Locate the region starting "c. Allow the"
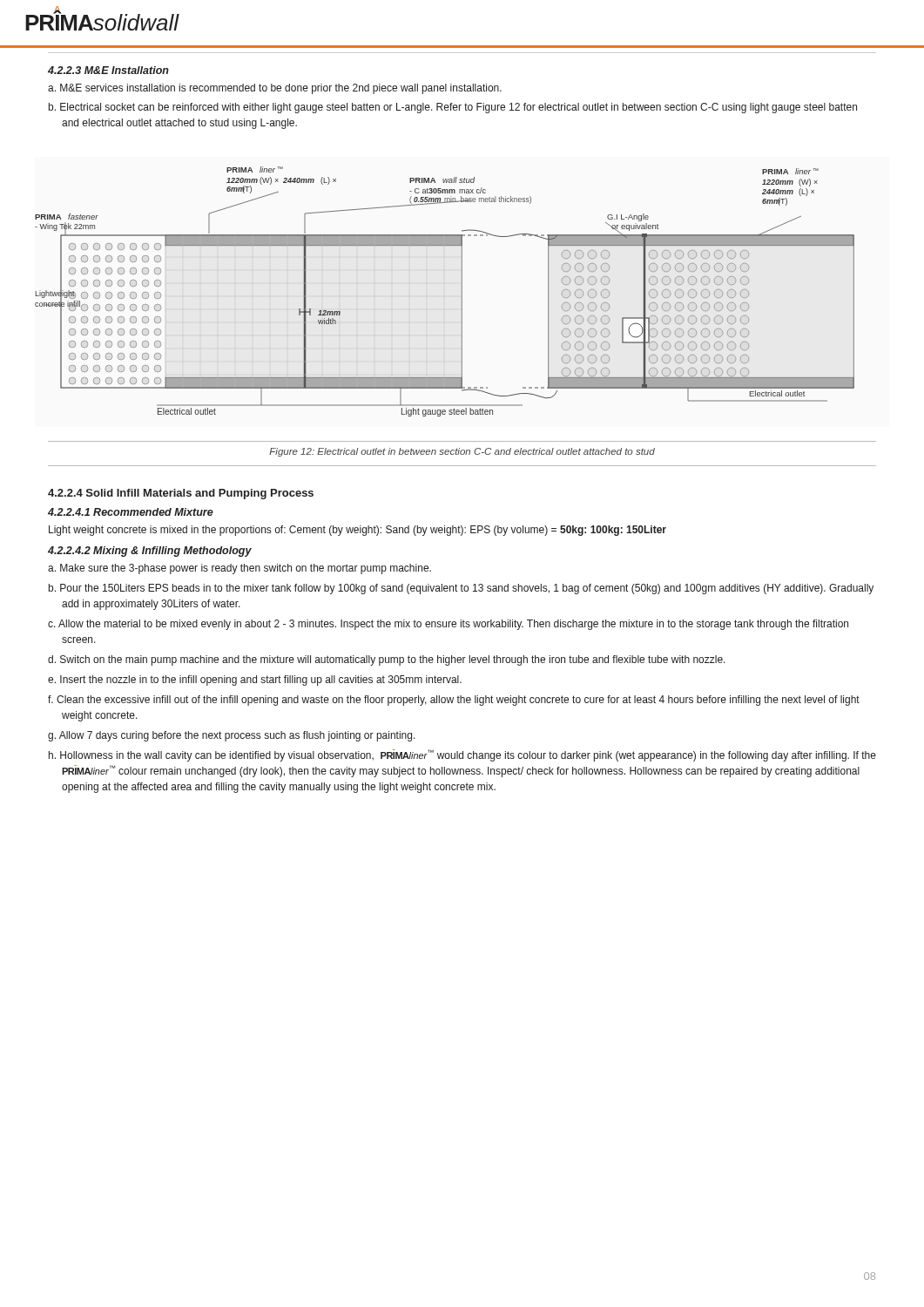 point(449,632)
